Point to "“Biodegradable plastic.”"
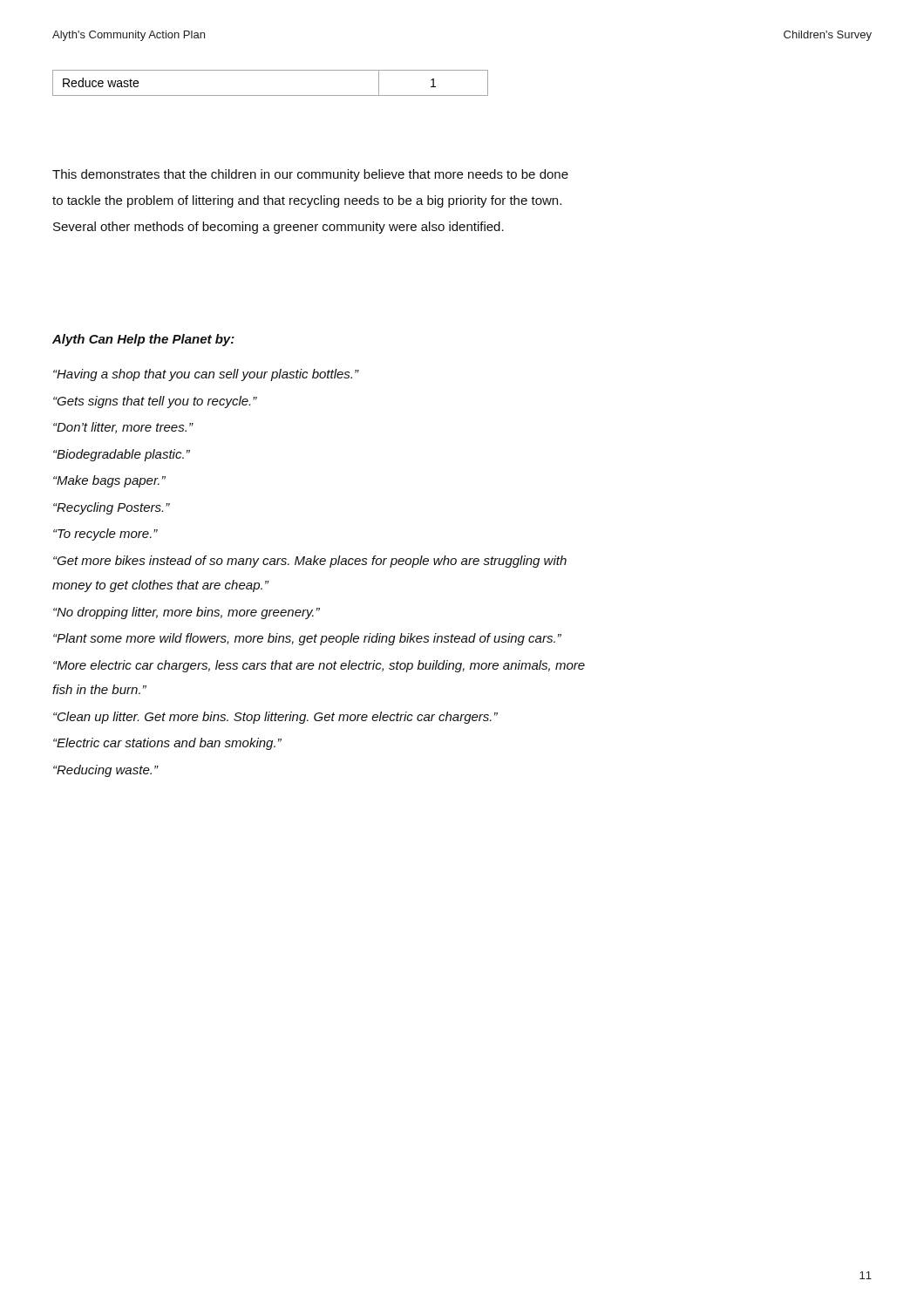This screenshot has width=924, height=1308. [x=121, y=453]
